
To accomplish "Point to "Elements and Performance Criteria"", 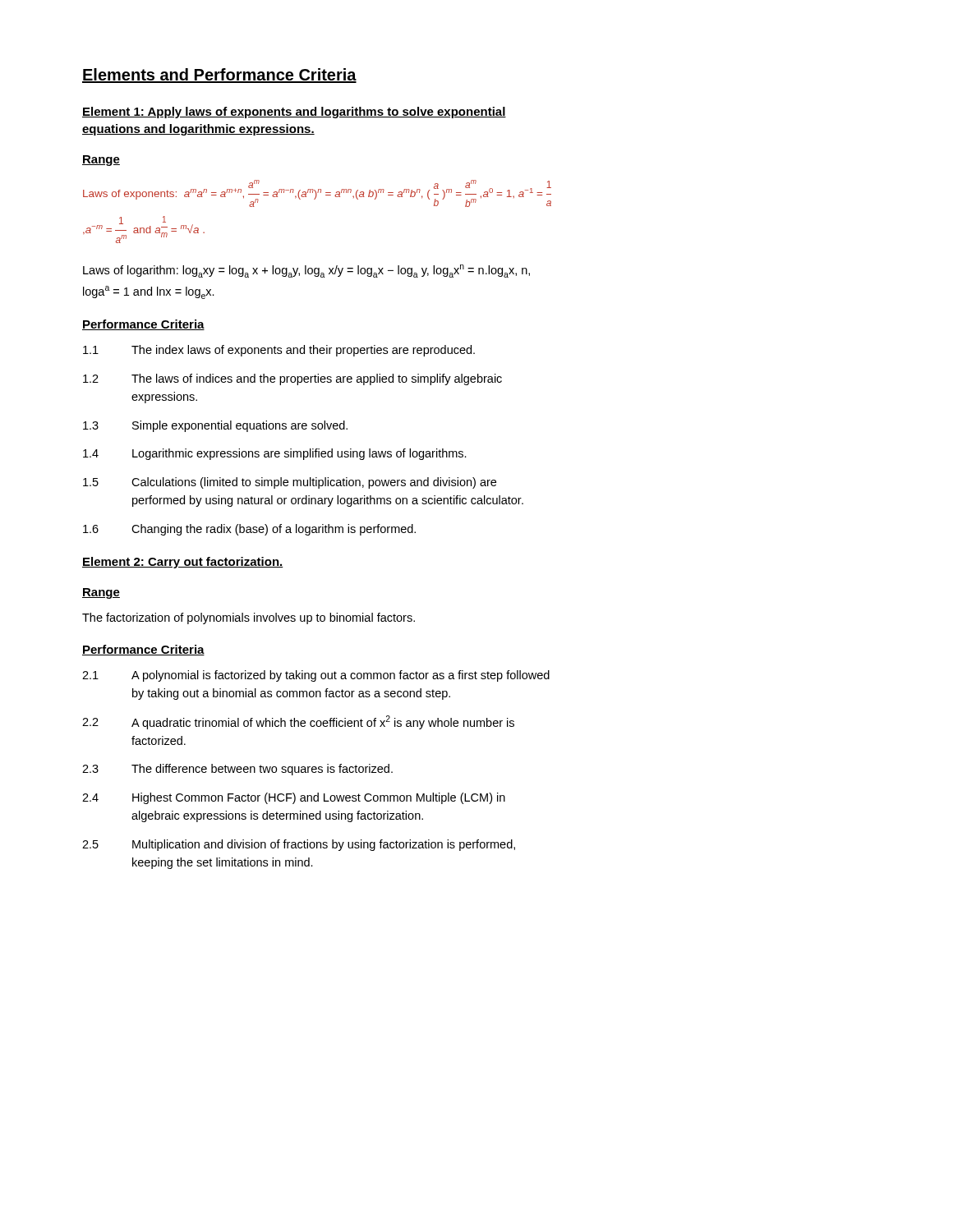I will coord(219,75).
